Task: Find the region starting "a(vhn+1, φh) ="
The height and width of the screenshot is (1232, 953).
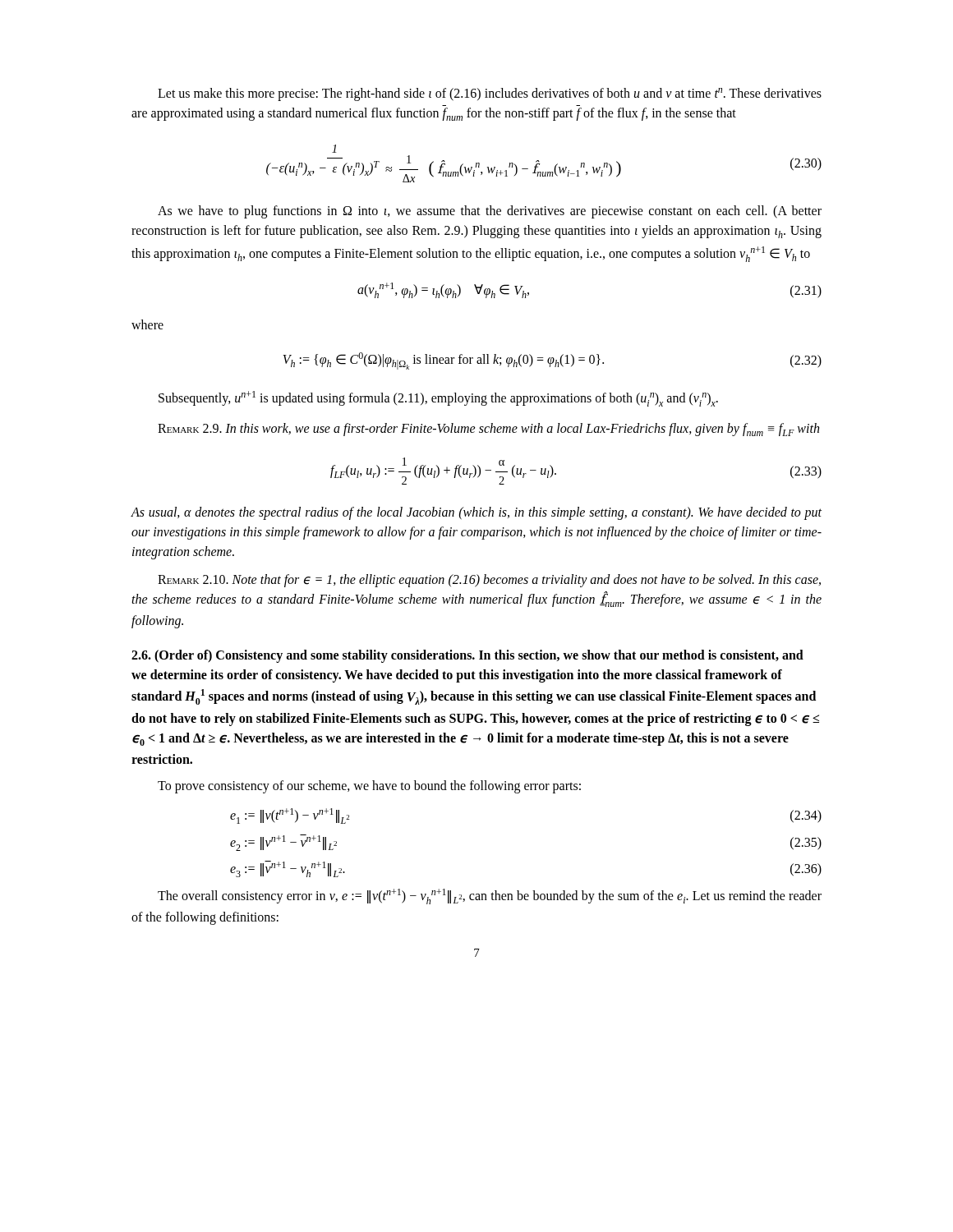Action: [x=476, y=290]
